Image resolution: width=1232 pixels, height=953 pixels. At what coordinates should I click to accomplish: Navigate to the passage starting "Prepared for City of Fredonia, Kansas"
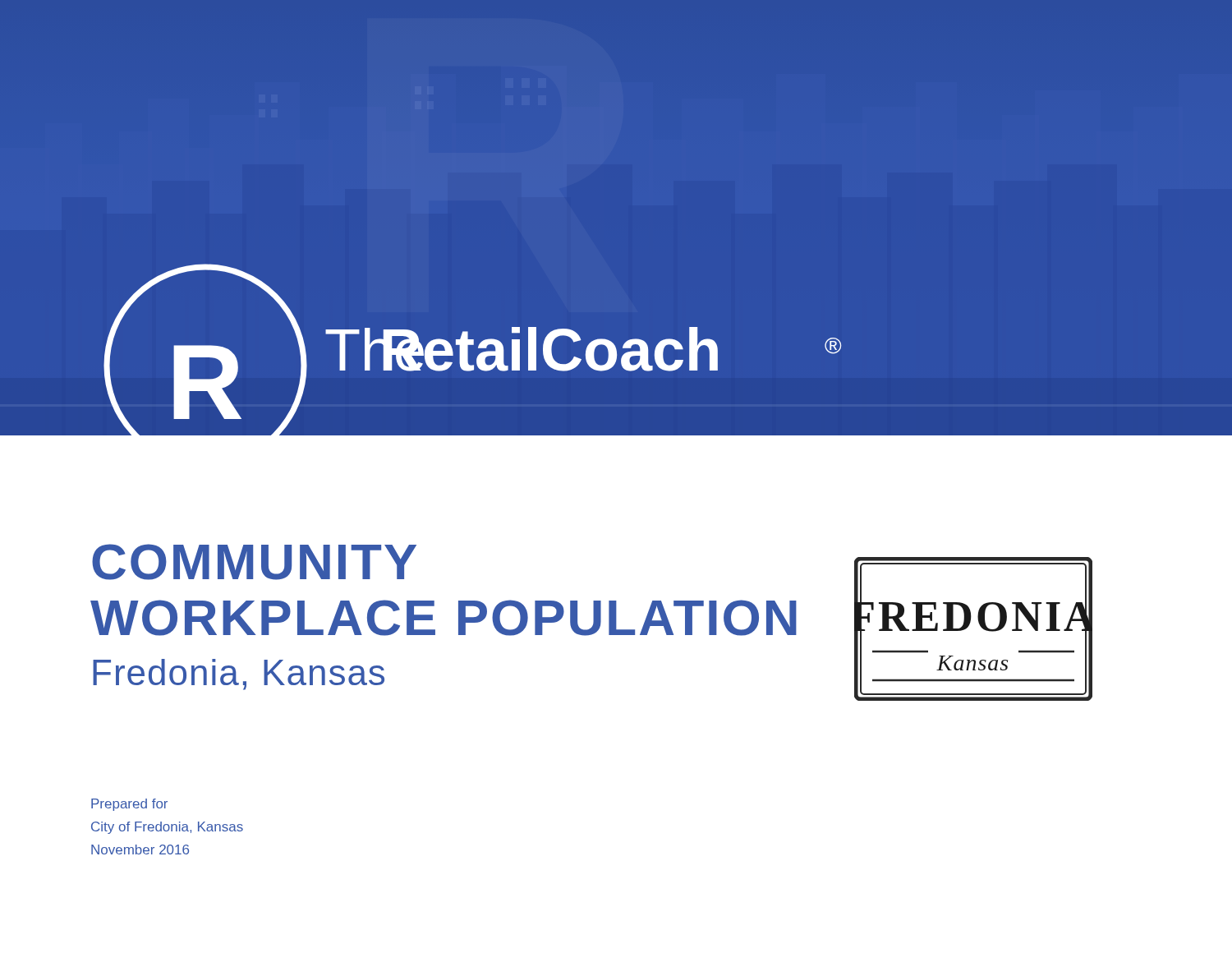[x=167, y=827]
